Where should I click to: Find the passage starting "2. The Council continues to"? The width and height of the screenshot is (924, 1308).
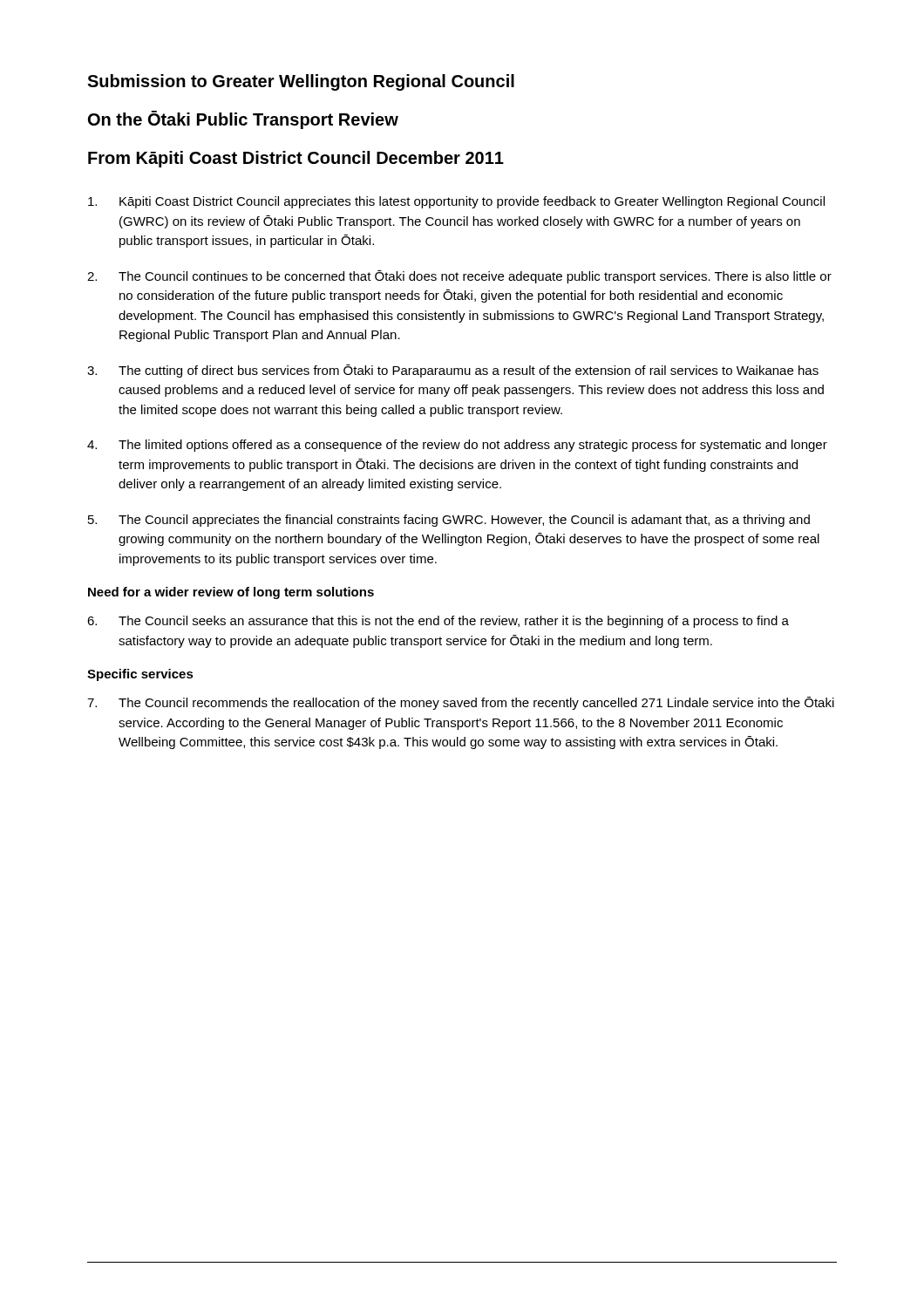462,306
